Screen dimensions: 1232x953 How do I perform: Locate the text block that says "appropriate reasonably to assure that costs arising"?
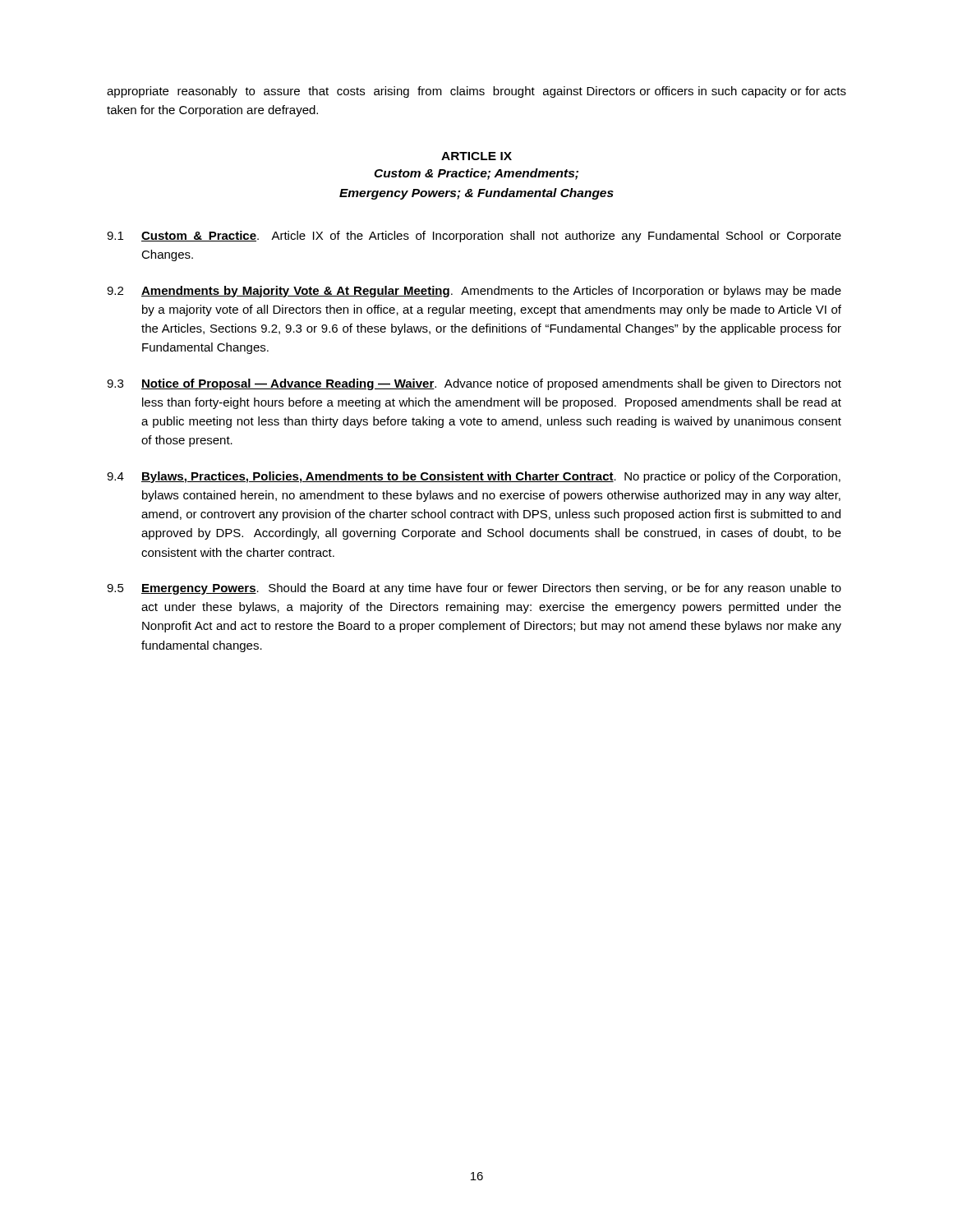coord(476,100)
